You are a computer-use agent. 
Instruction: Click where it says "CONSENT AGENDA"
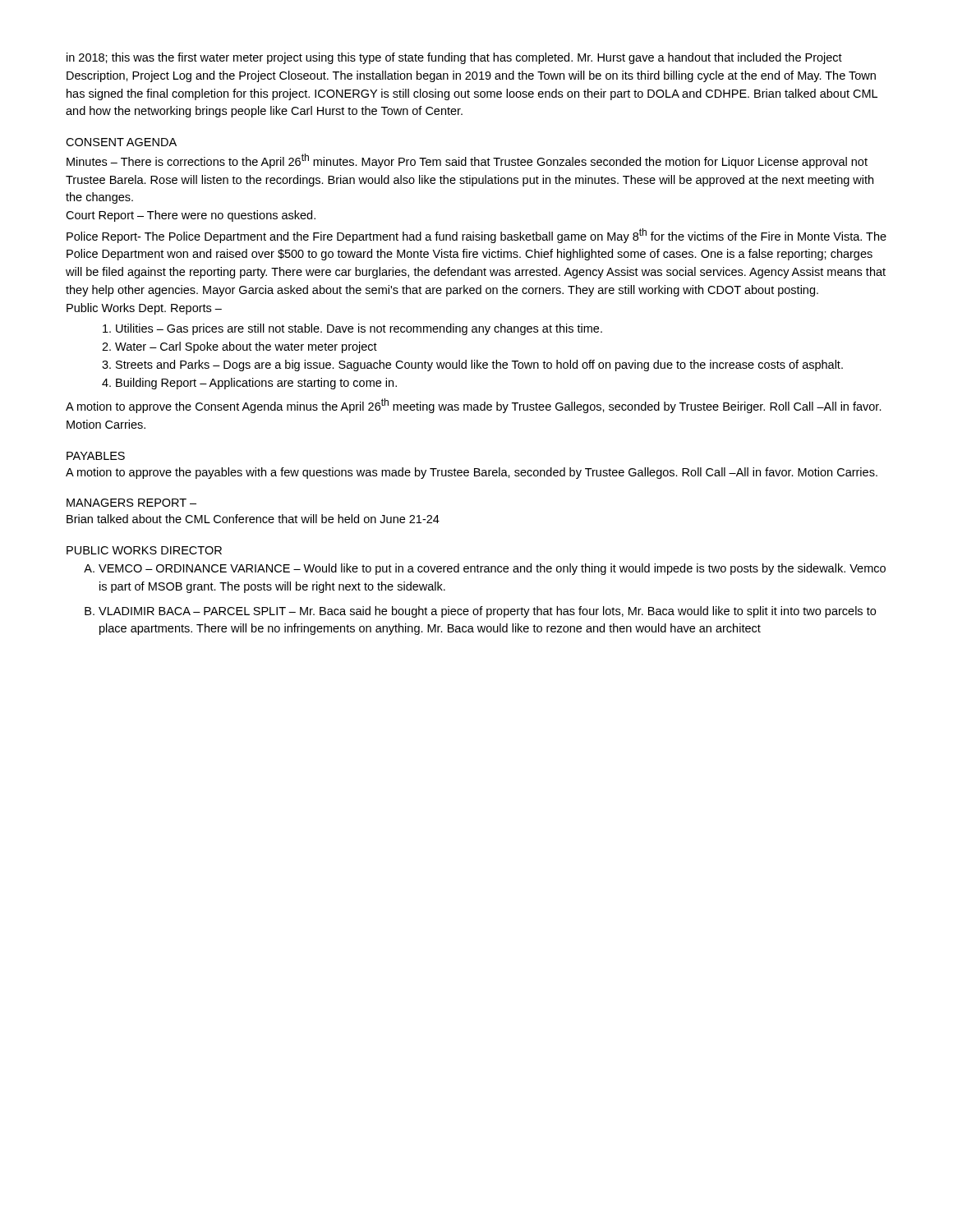[121, 142]
